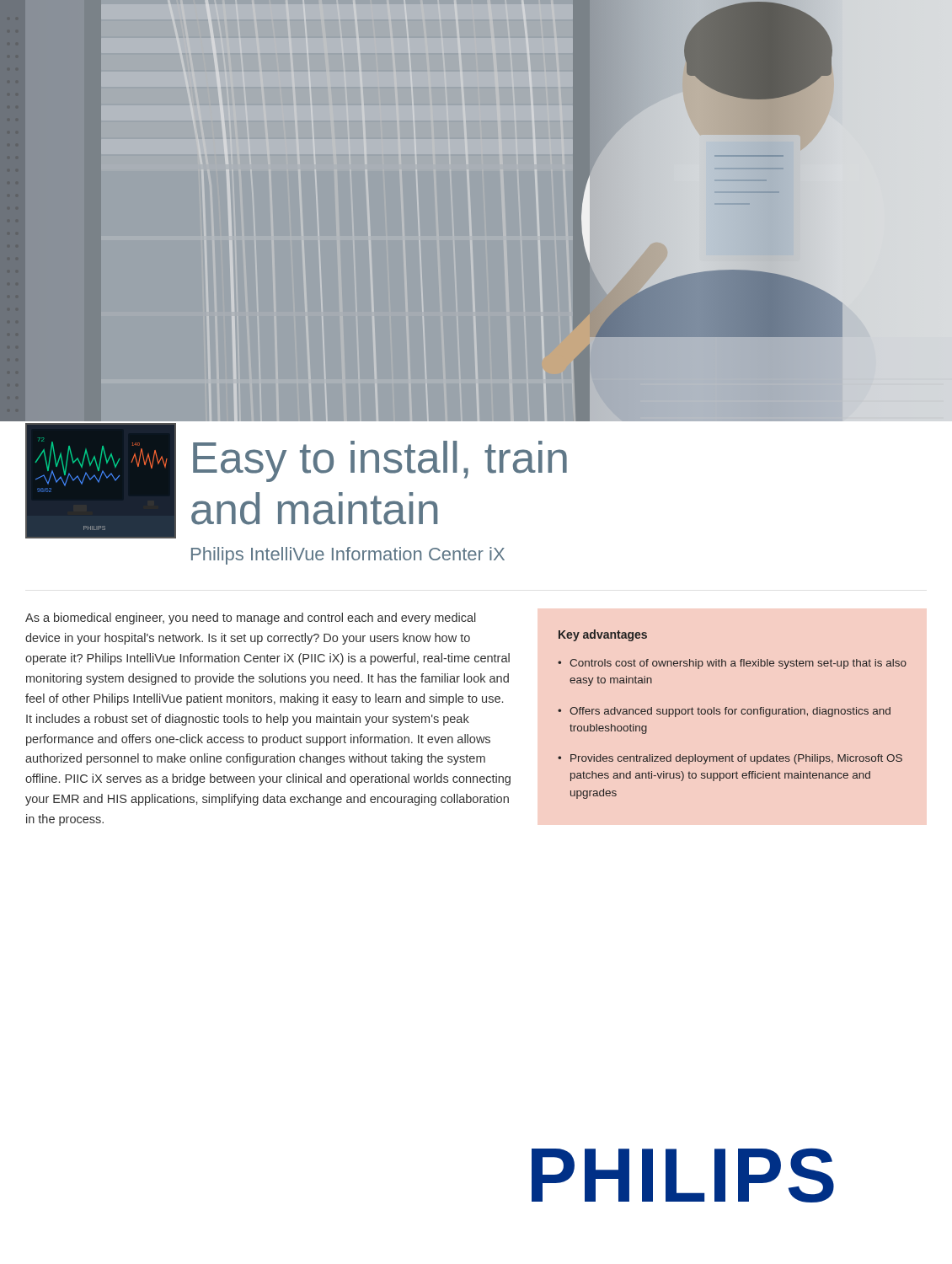Find the passage starting "Key advantages"
952x1264 pixels.
(603, 635)
